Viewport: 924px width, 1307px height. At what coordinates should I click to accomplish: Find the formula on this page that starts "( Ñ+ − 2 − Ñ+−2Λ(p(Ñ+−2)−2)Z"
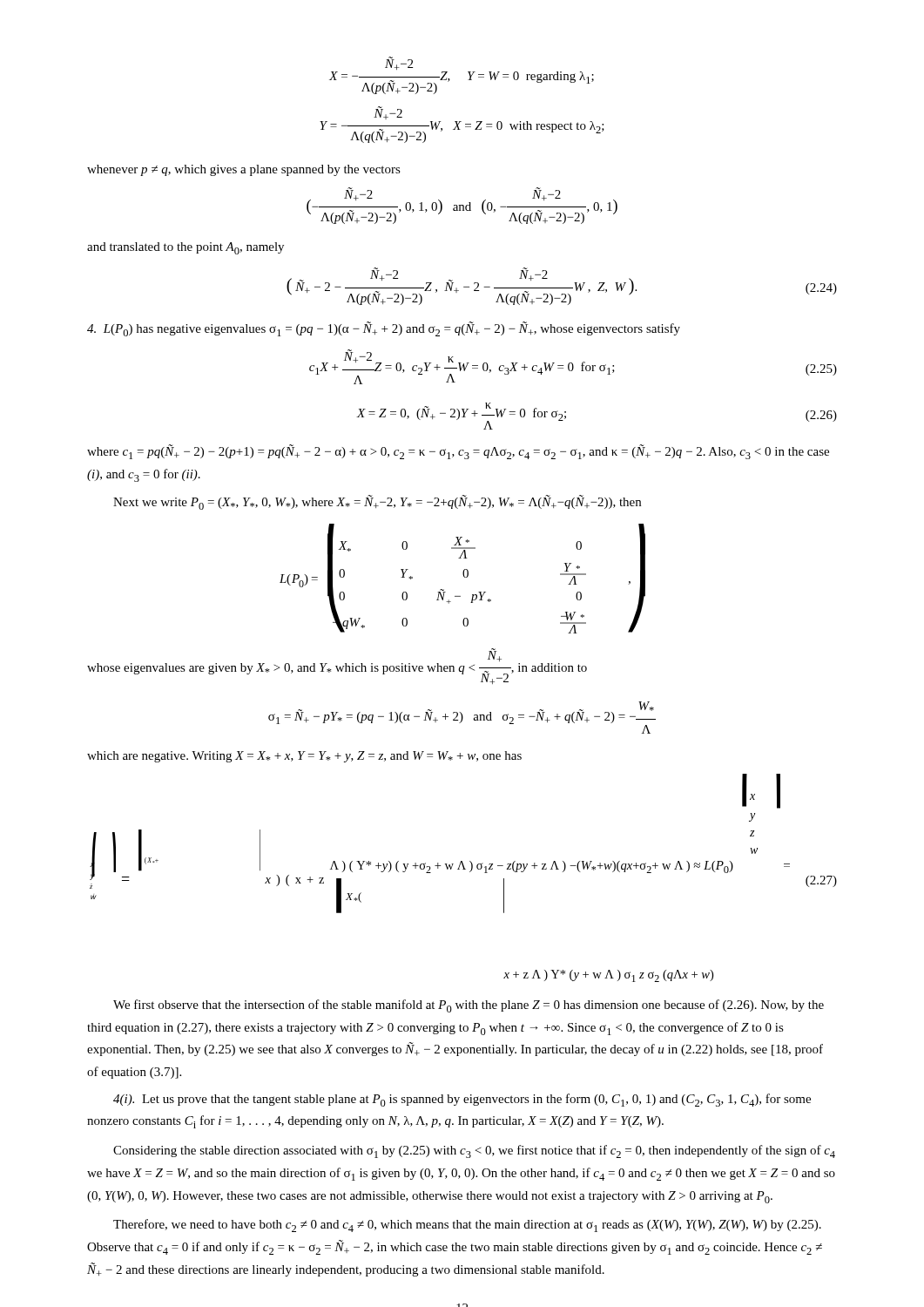pos(562,288)
